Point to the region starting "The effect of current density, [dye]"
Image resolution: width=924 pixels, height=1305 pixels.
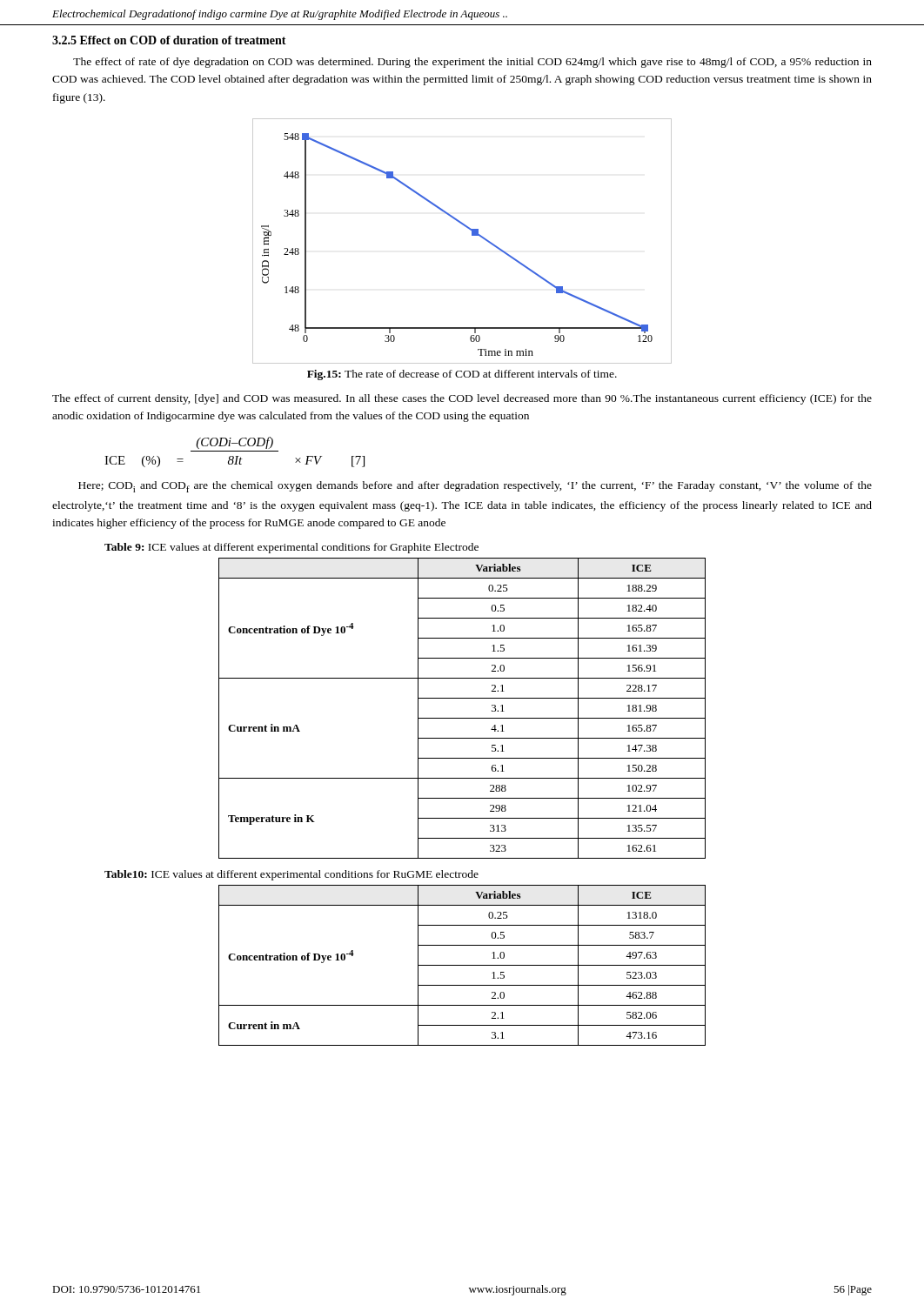click(x=462, y=407)
